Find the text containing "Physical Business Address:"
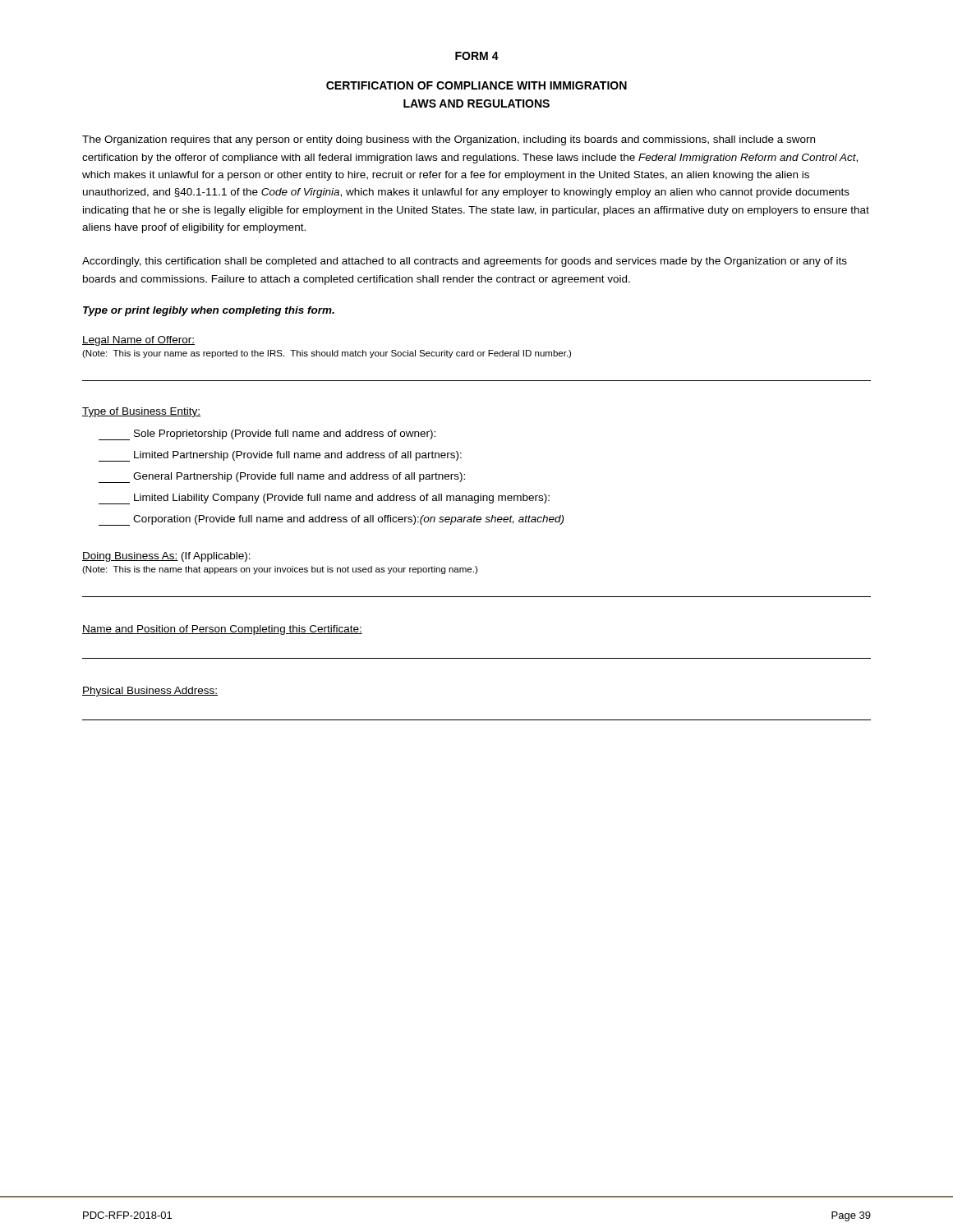This screenshot has width=953, height=1232. pyautogui.click(x=150, y=690)
